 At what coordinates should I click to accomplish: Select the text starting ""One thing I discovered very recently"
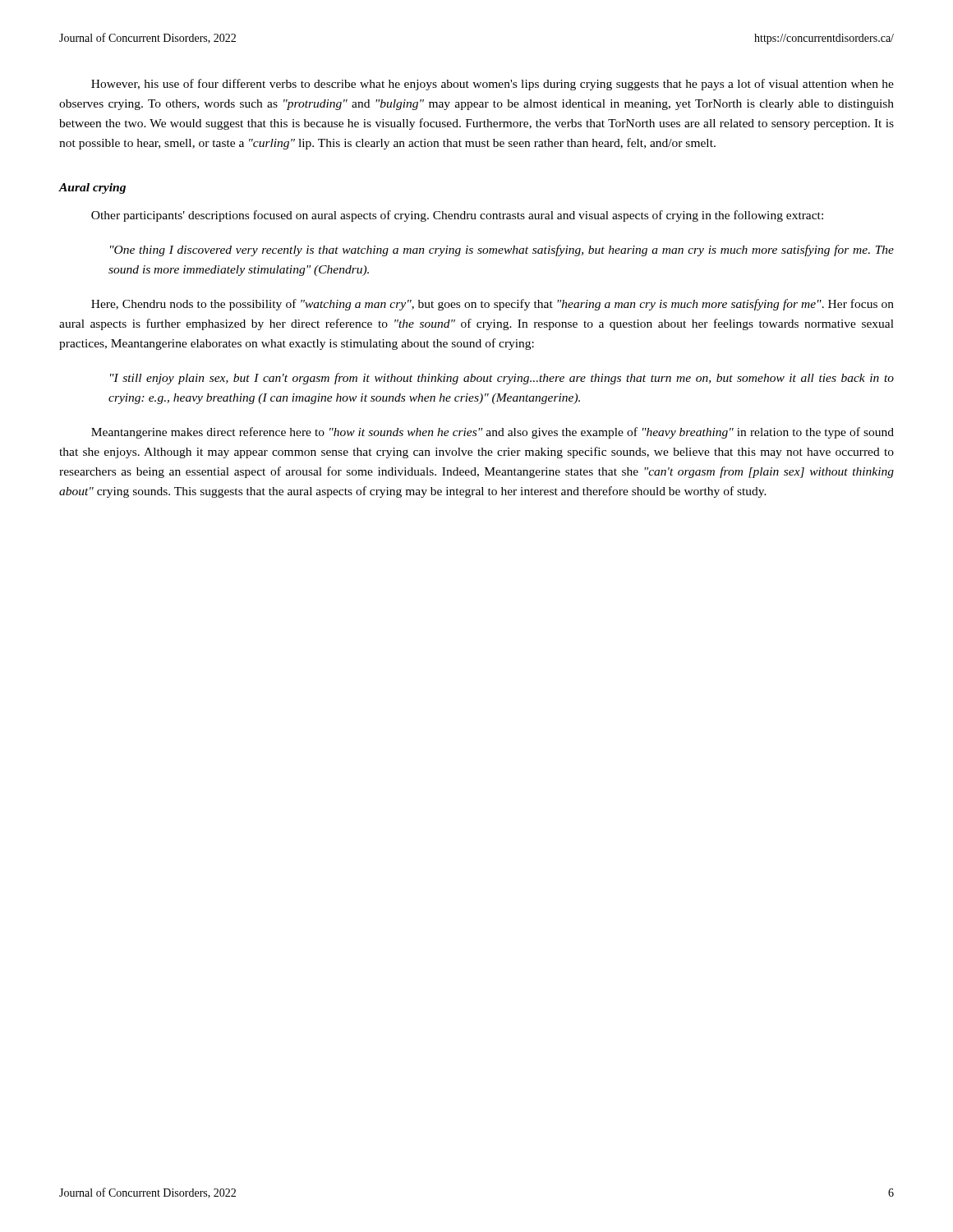point(501,260)
